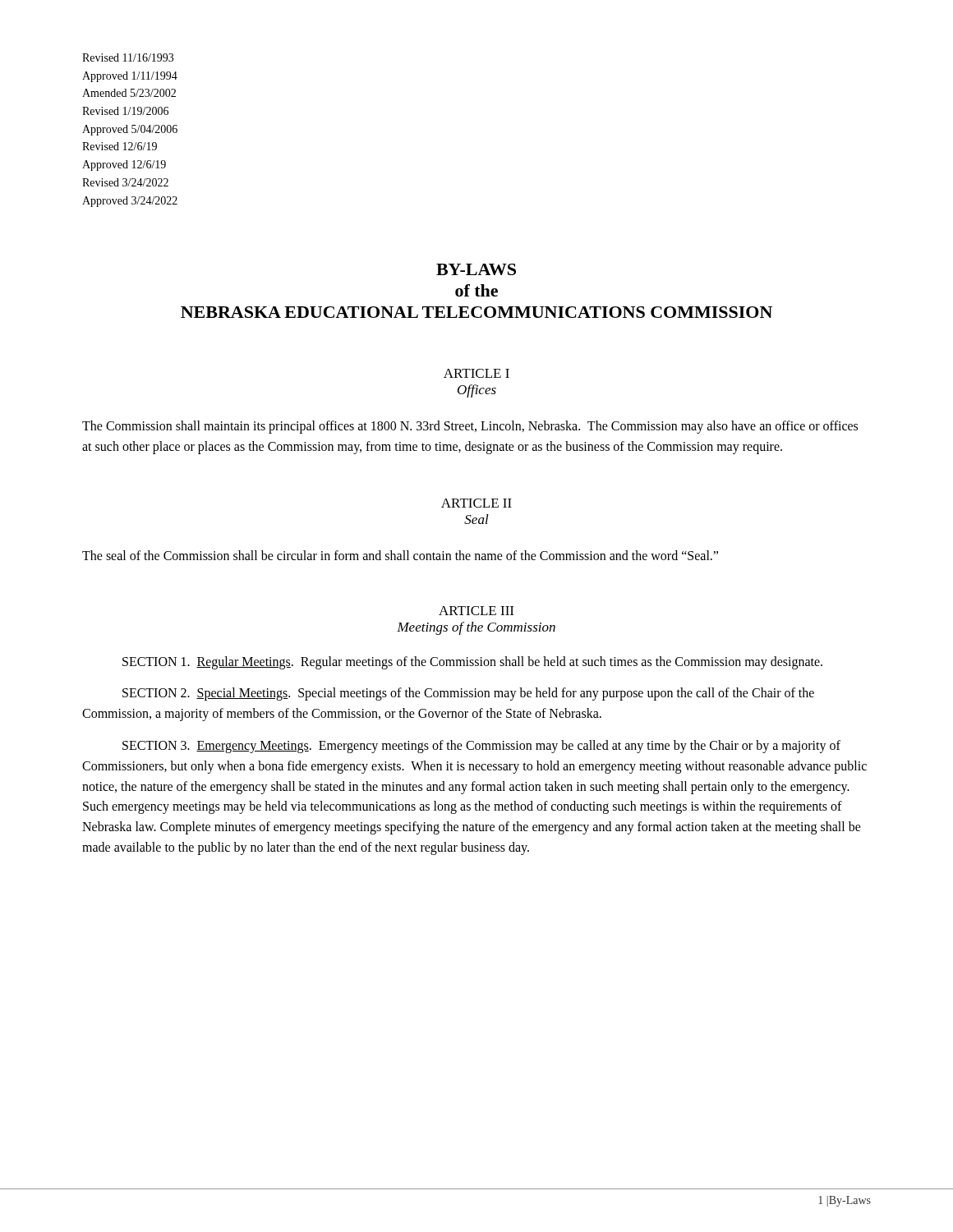953x1232 pixels.
Task: Point to the block beginning "SECTION 3. Emergency Meetings. Emergency meetings of"
Action: 475,796
